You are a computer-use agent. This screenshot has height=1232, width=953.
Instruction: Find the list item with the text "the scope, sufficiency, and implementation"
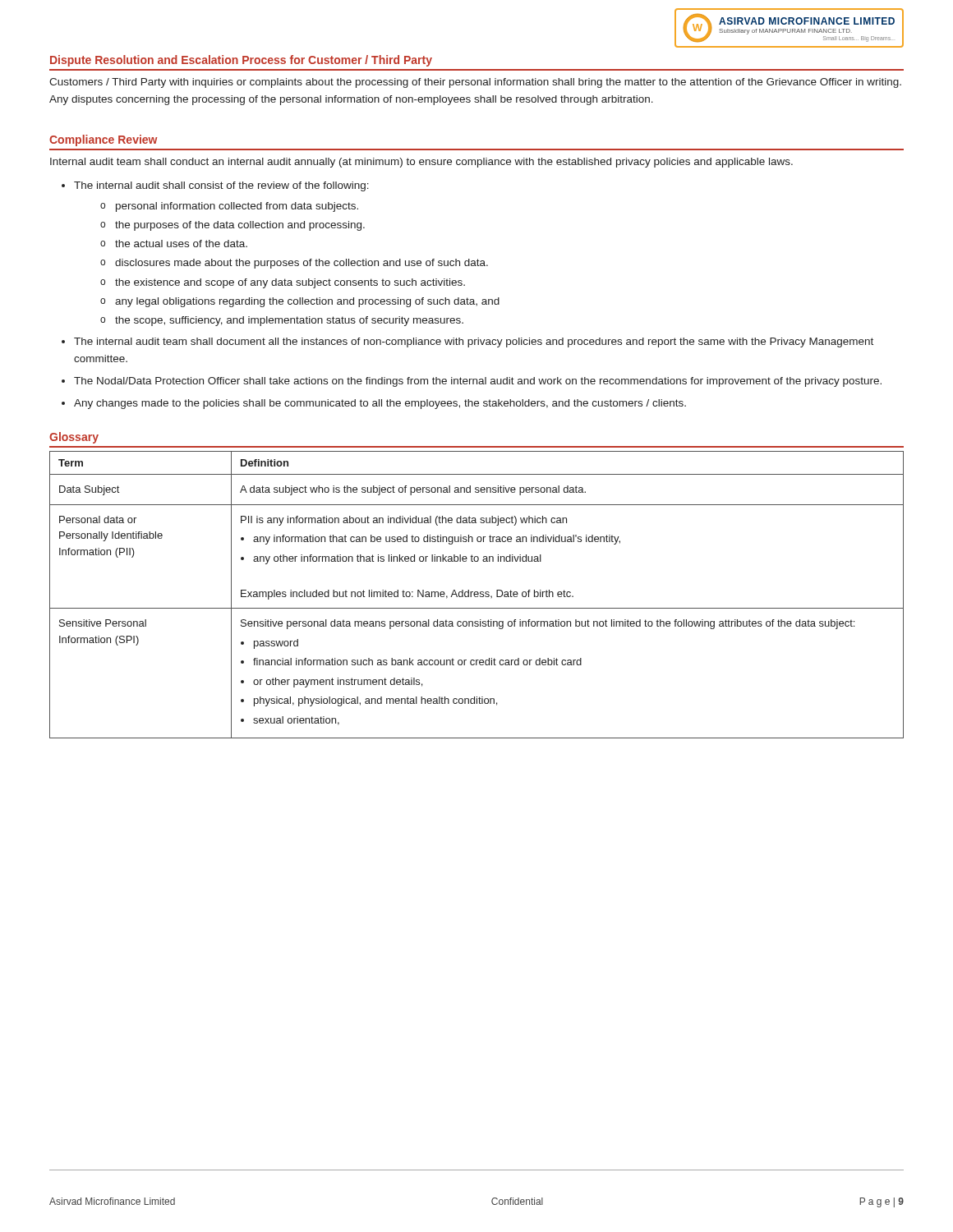(290, 320)
